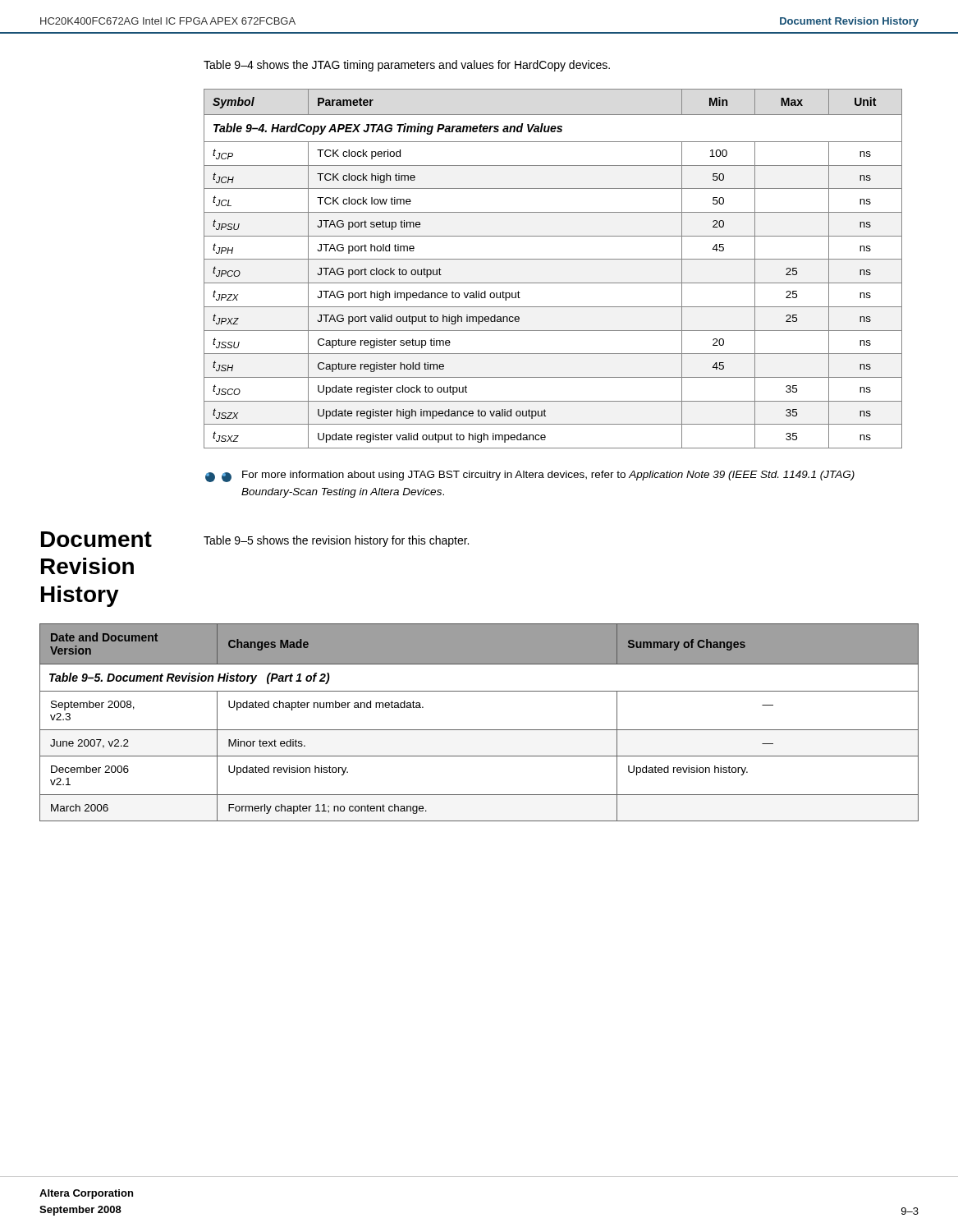
Task: Click on the region starting "Table 9–5 shows"
Action: 337,540
